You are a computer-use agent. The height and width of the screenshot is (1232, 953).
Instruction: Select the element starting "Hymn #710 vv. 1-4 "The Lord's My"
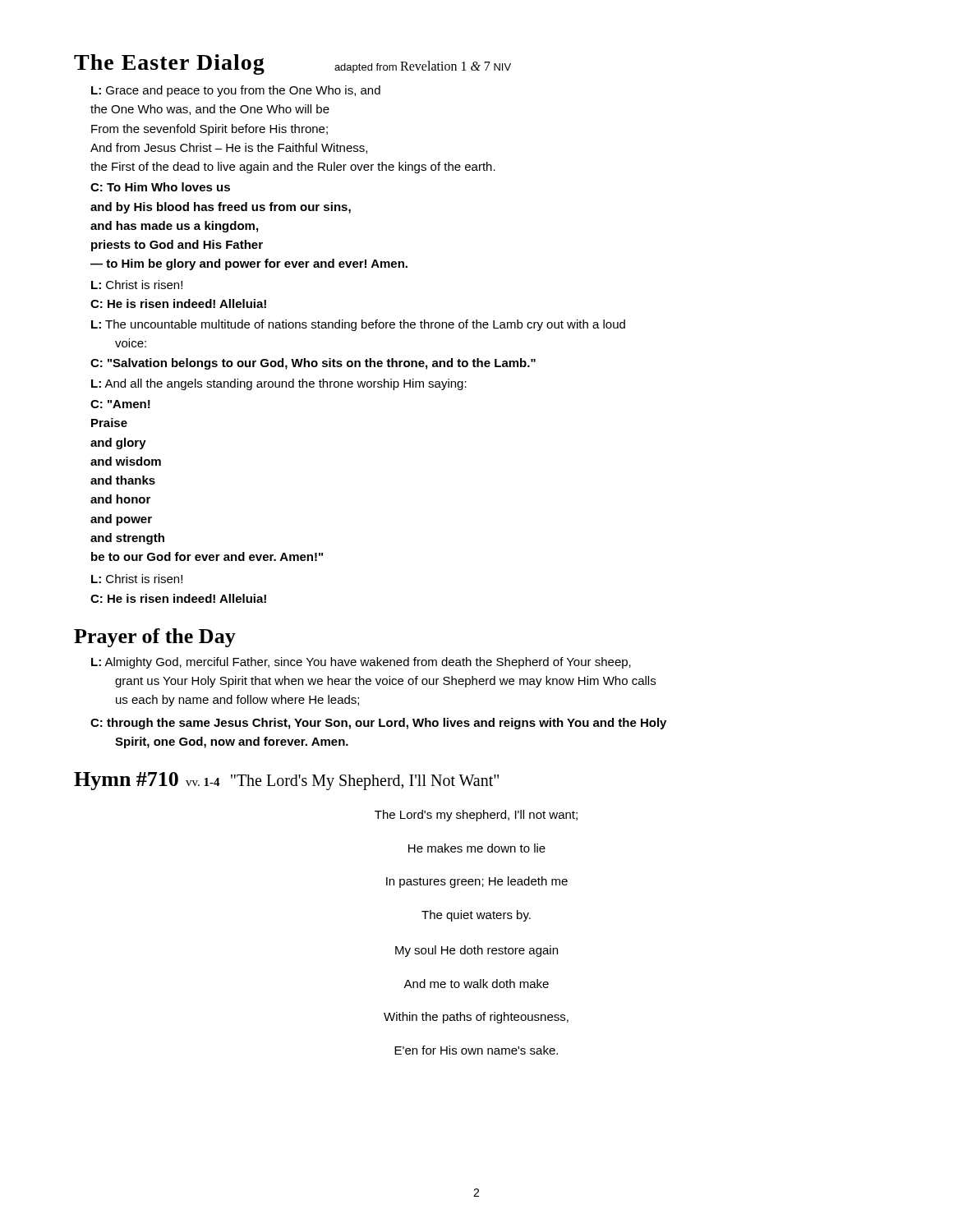tap(287, 779)
